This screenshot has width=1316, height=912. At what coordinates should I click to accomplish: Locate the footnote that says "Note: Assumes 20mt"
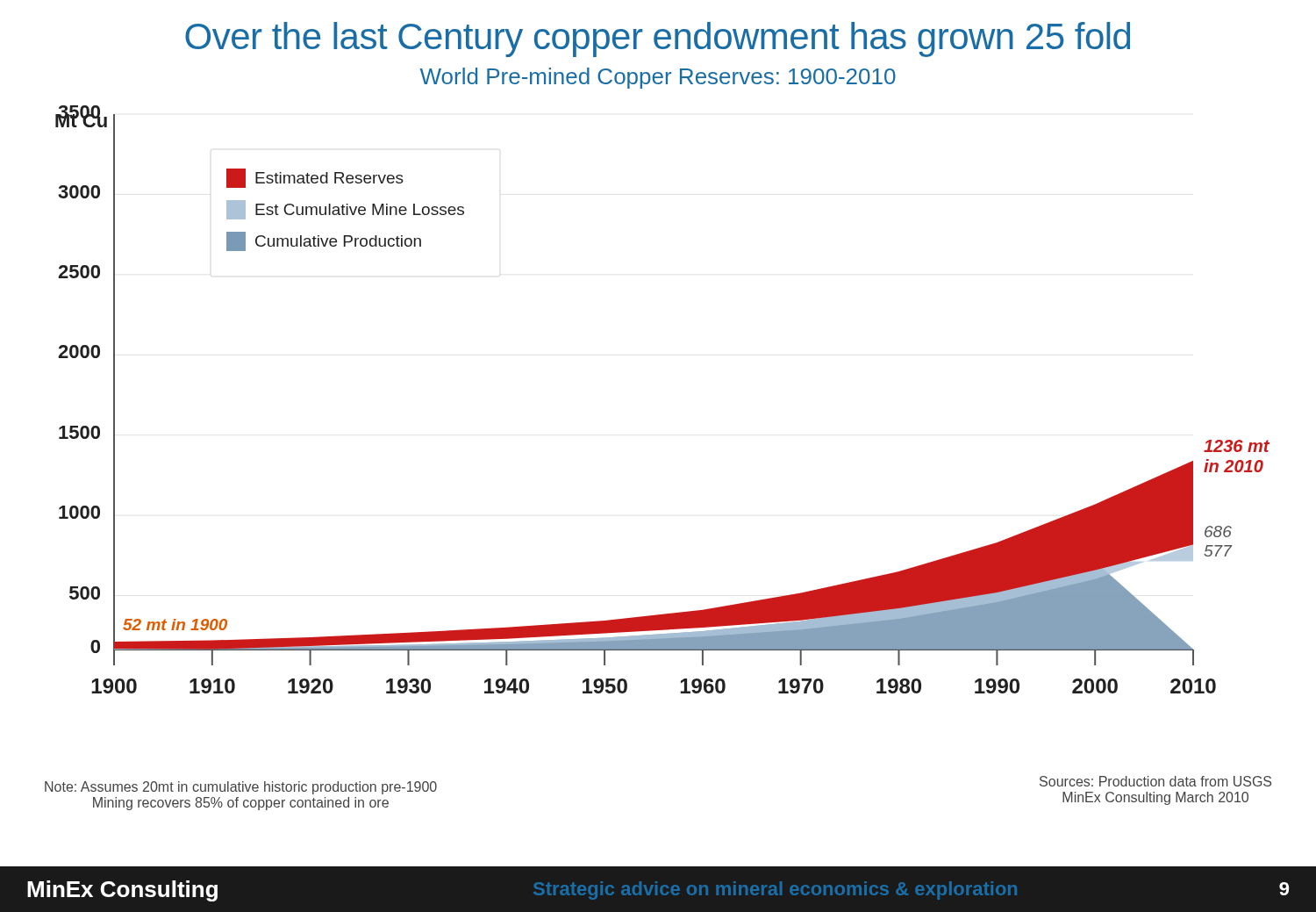pos(240,795)
